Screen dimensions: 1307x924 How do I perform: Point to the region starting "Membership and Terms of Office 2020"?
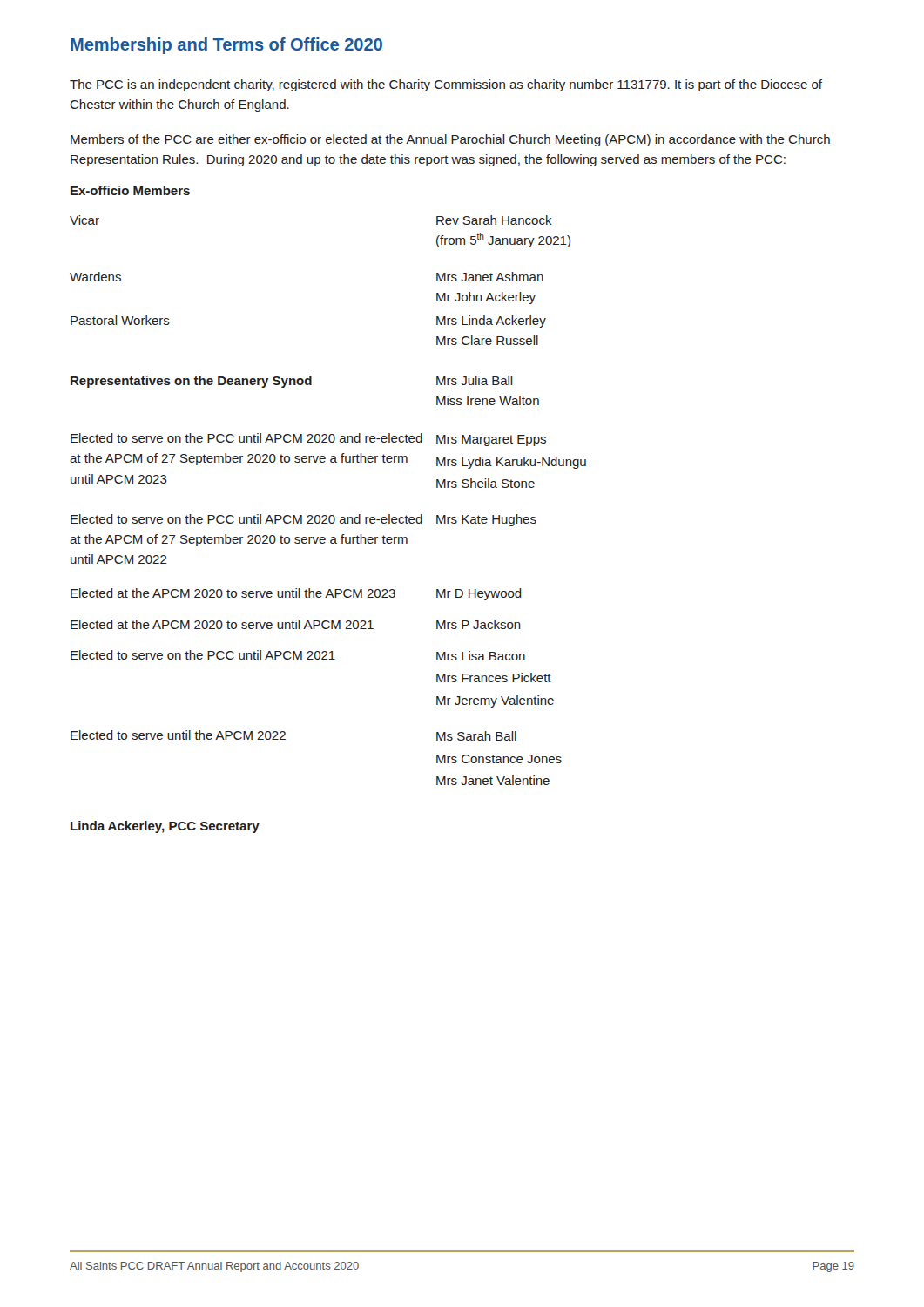[226, 44]
